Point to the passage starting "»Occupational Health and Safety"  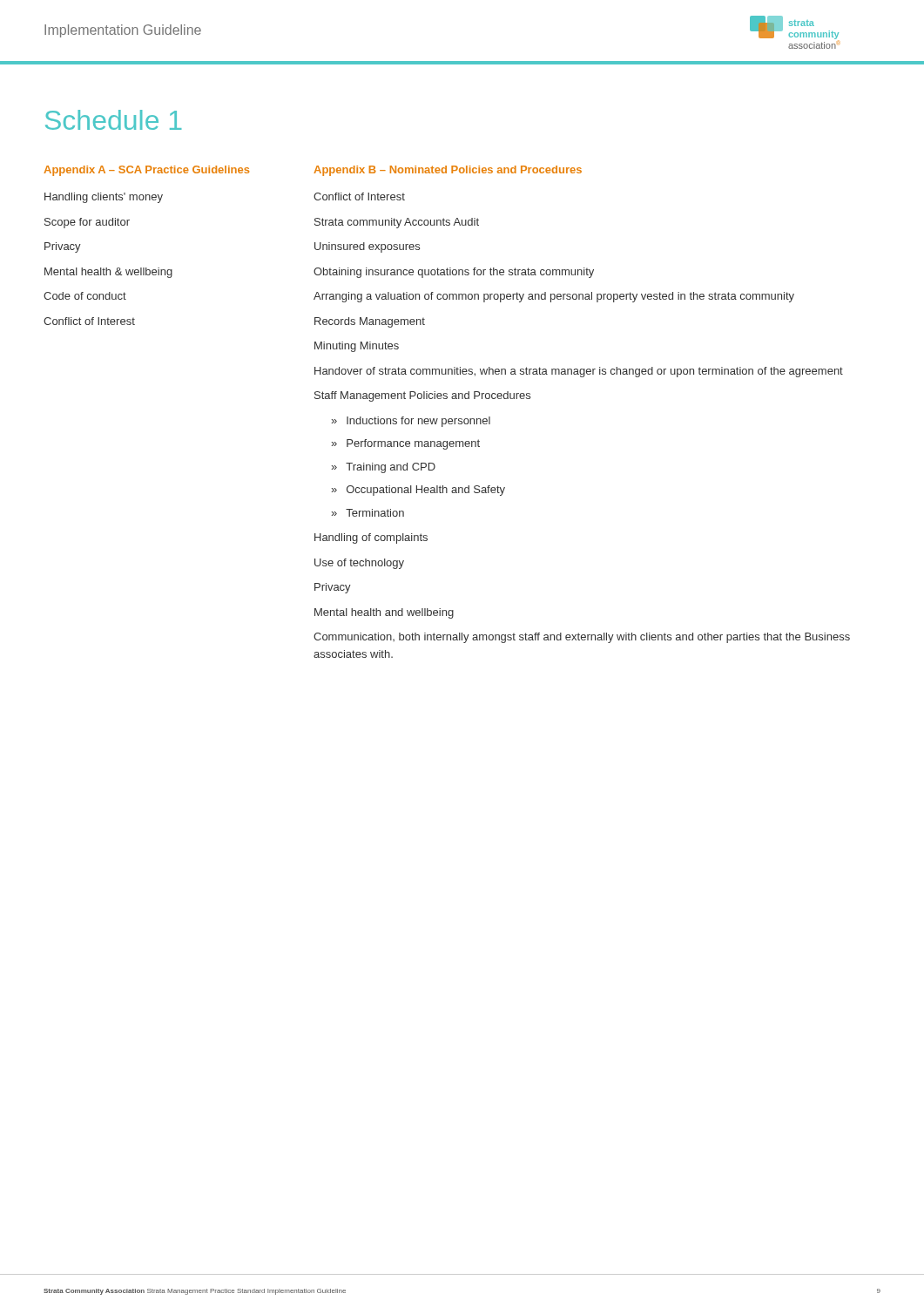(x=418, y=489)
